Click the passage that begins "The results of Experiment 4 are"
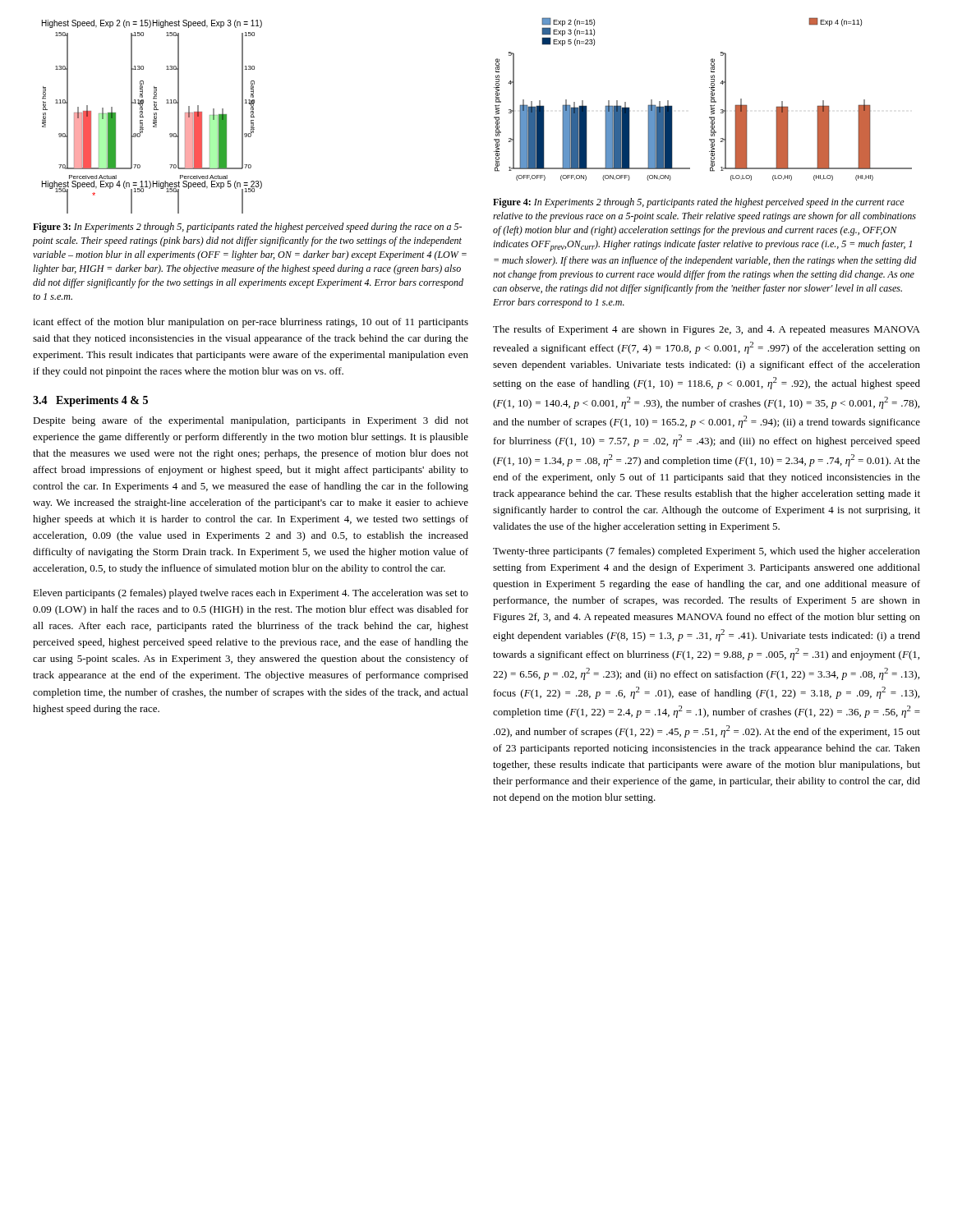 pyautogui.click(x=707, y=427)
